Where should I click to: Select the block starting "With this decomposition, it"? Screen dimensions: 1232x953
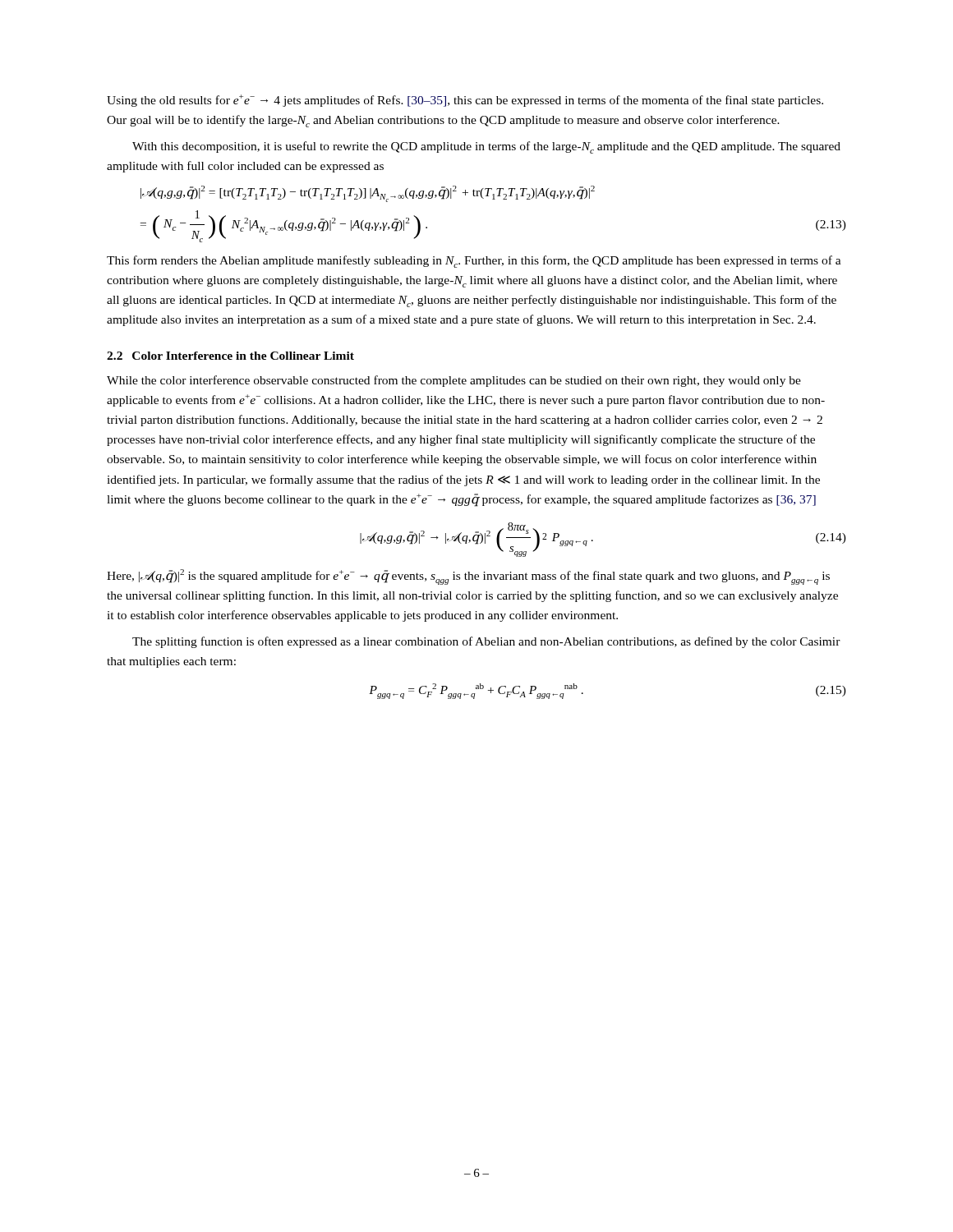[x=474, y=155]
